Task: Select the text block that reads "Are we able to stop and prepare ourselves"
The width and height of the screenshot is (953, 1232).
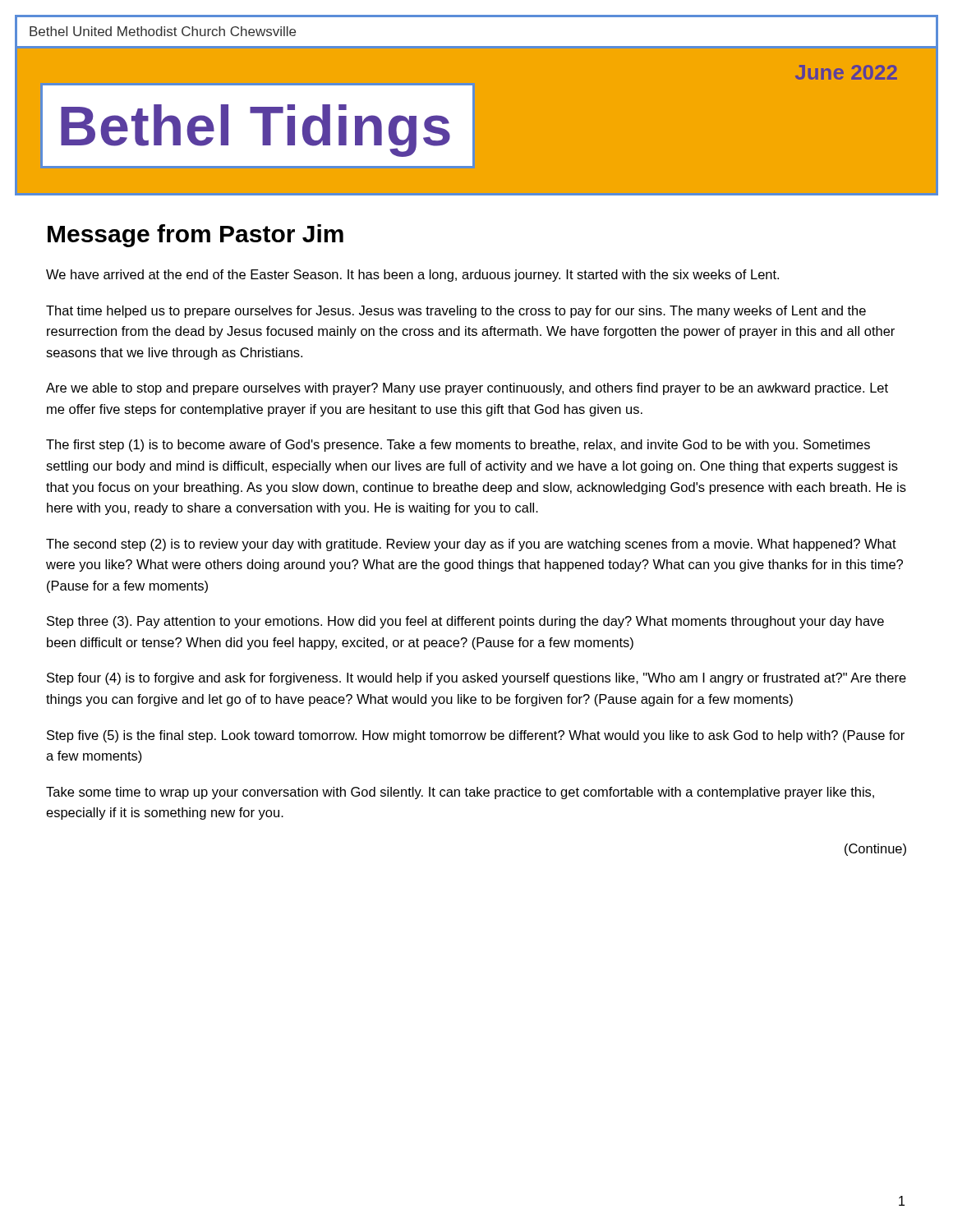Action: click(x=467, y=398)
